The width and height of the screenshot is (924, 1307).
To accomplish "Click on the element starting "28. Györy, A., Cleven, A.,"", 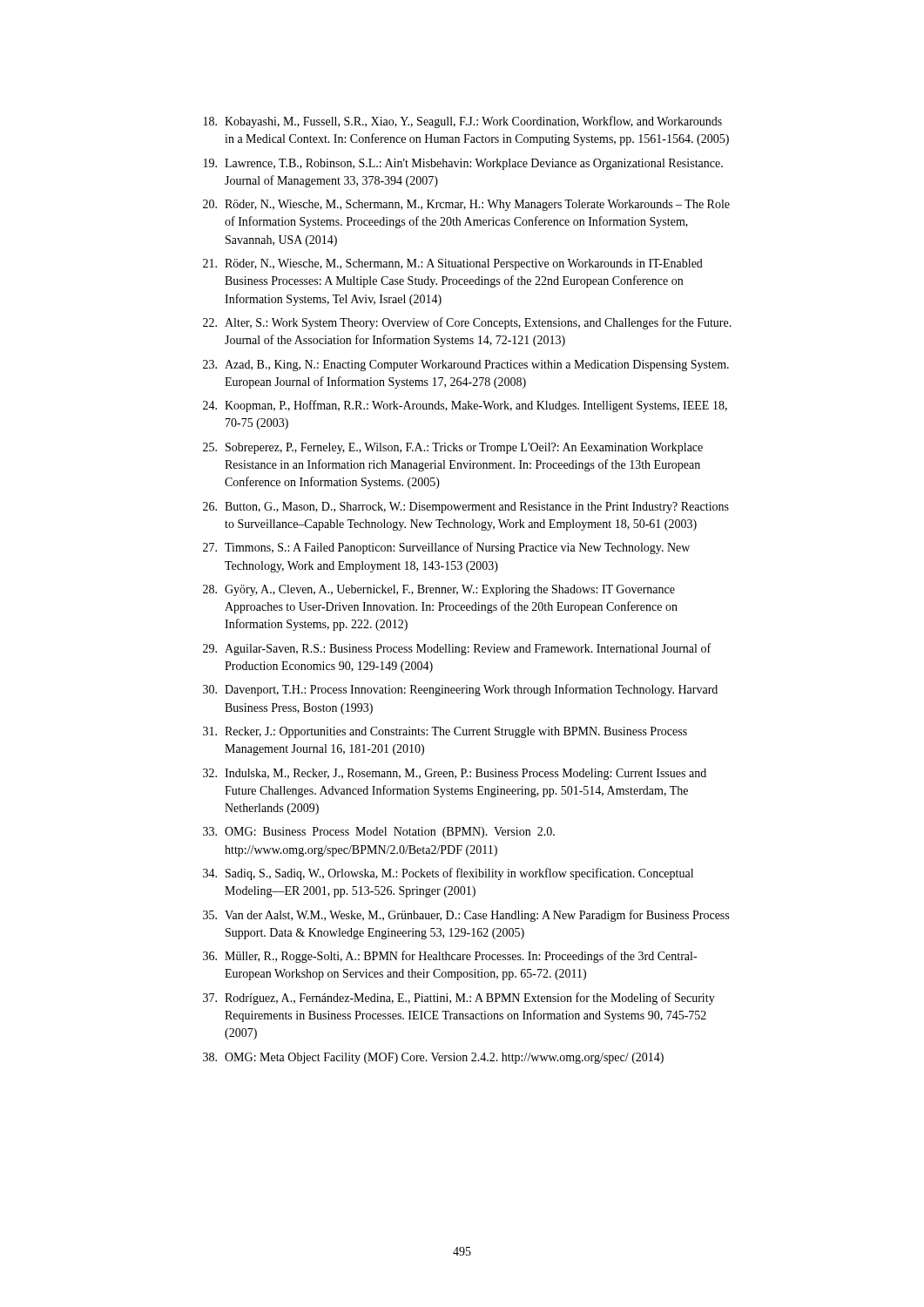I will click(462, 608).
